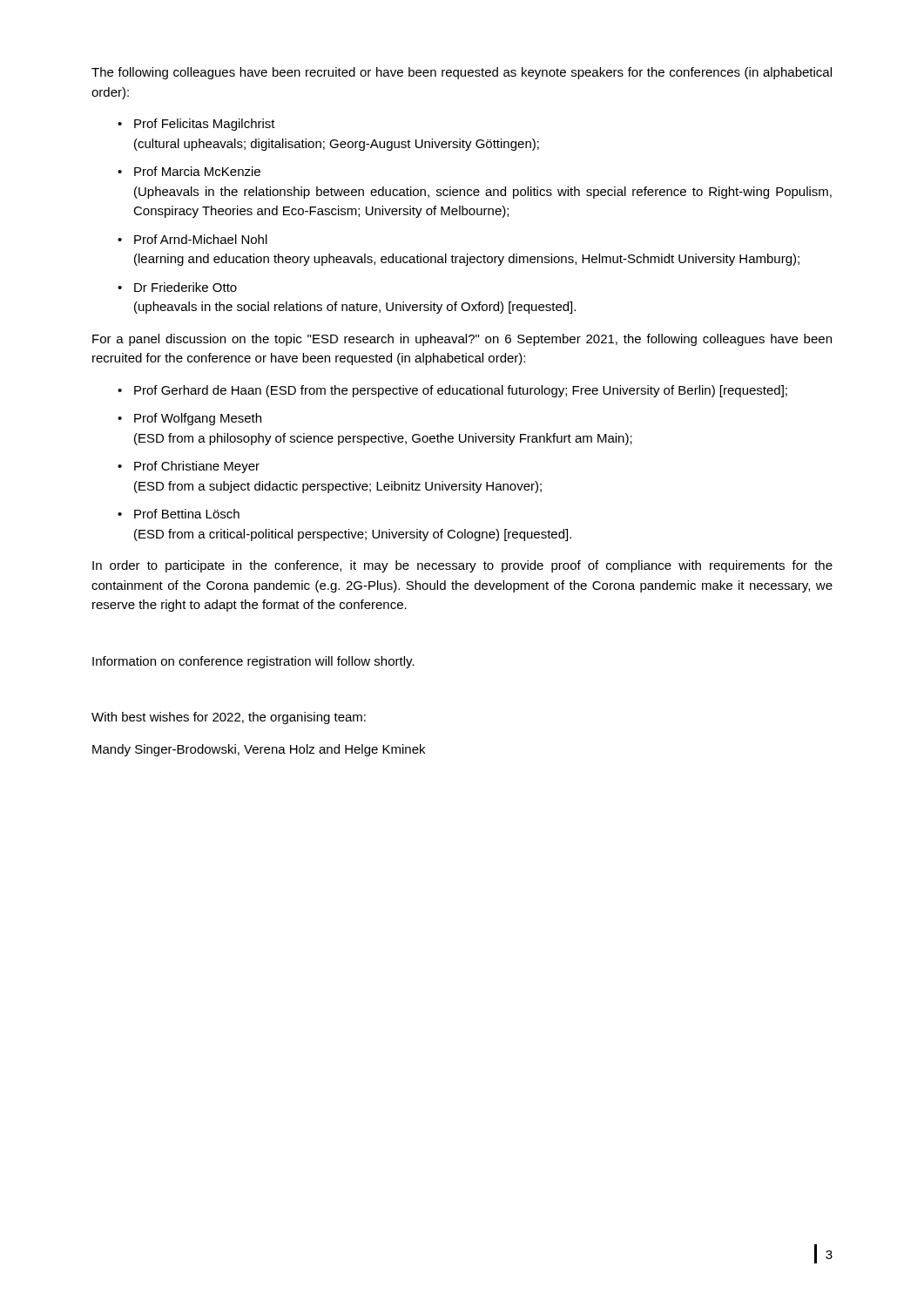This screenshot has width=924, height=1307.
Task: Navigate to the block starting "With best wishes for"
Action: click(229, 717)
